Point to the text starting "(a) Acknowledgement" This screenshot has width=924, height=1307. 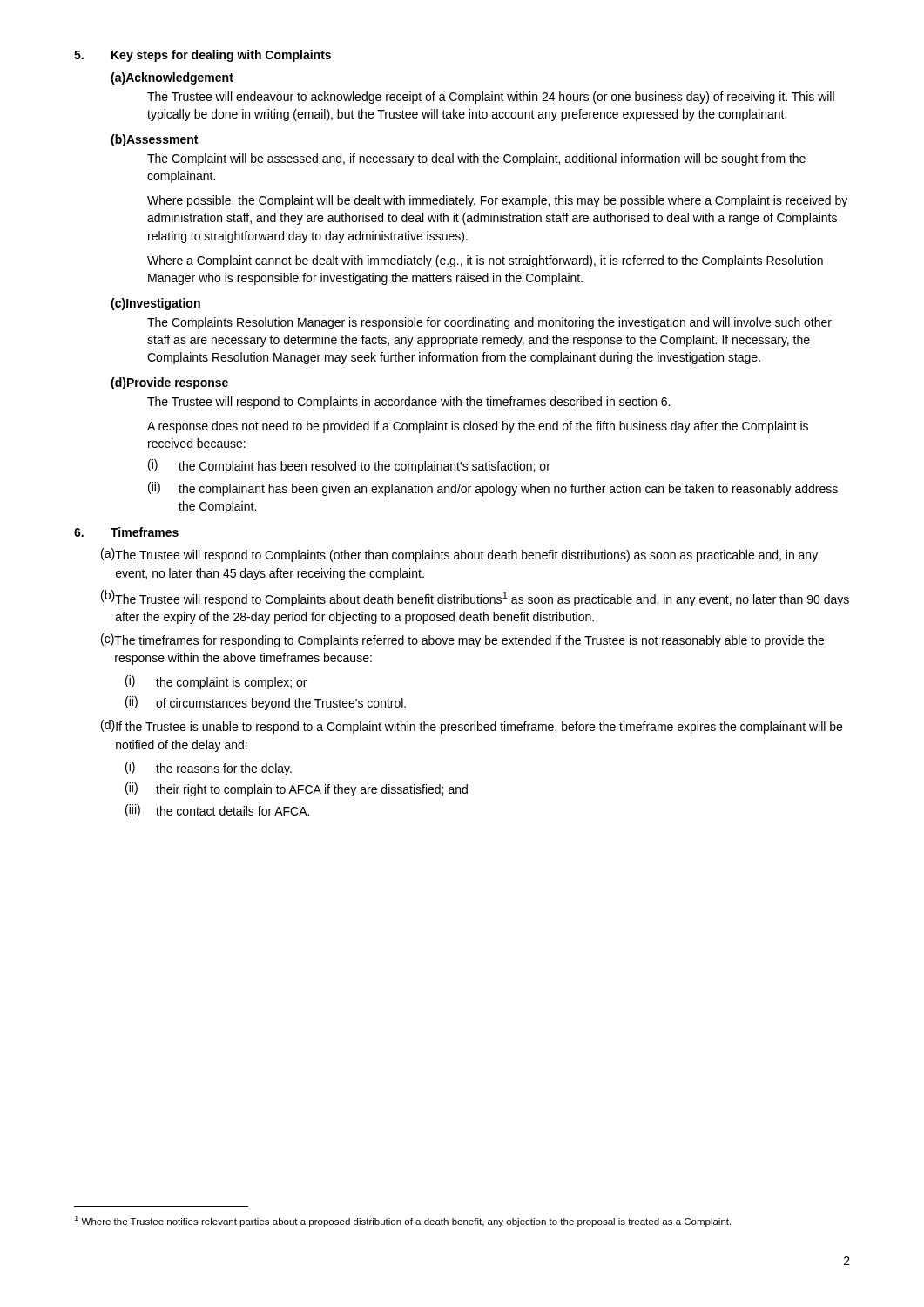point(172,78)
